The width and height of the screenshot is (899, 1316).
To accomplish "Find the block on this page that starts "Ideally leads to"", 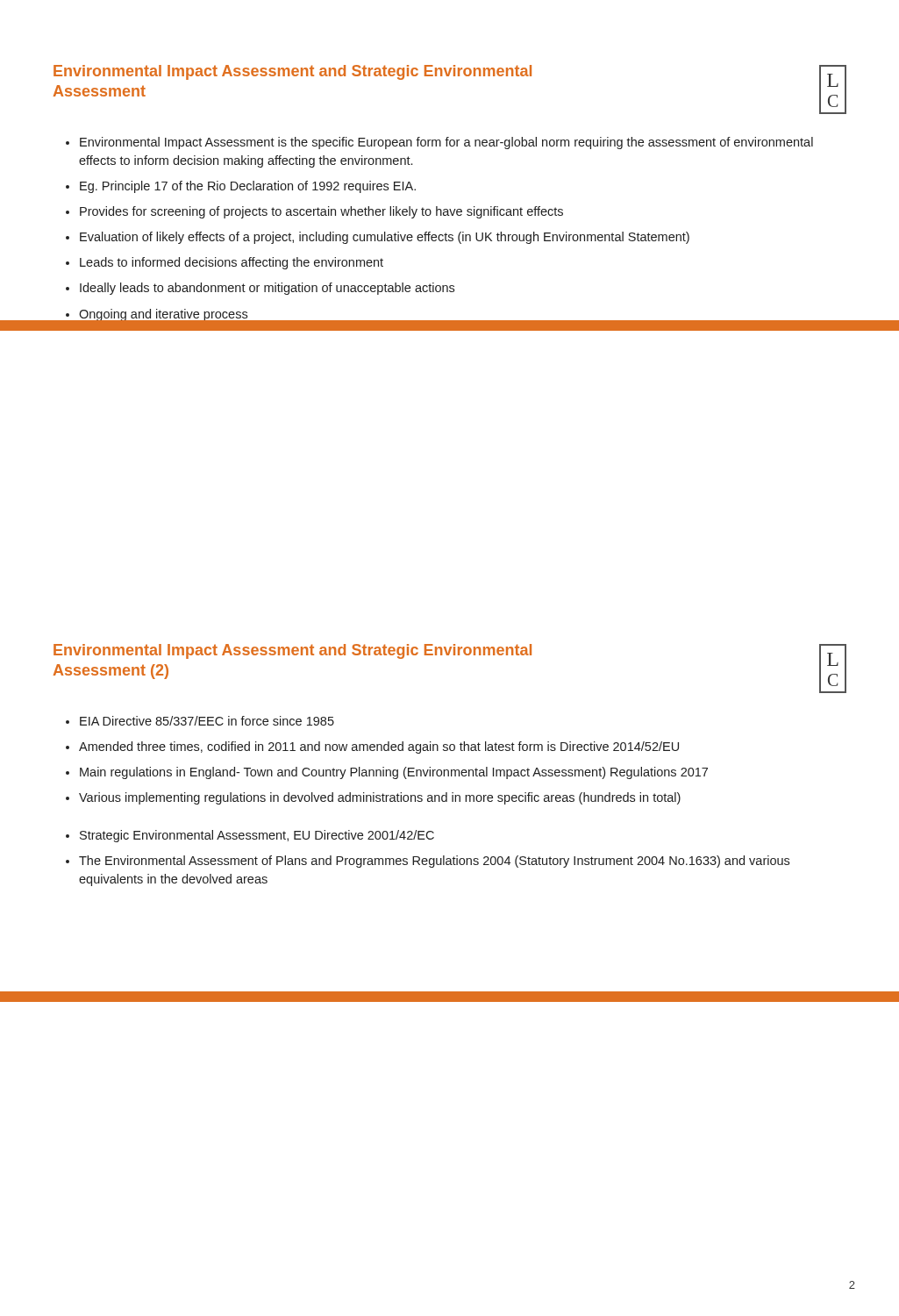I will pyautogui.click(x=267, y=288).
